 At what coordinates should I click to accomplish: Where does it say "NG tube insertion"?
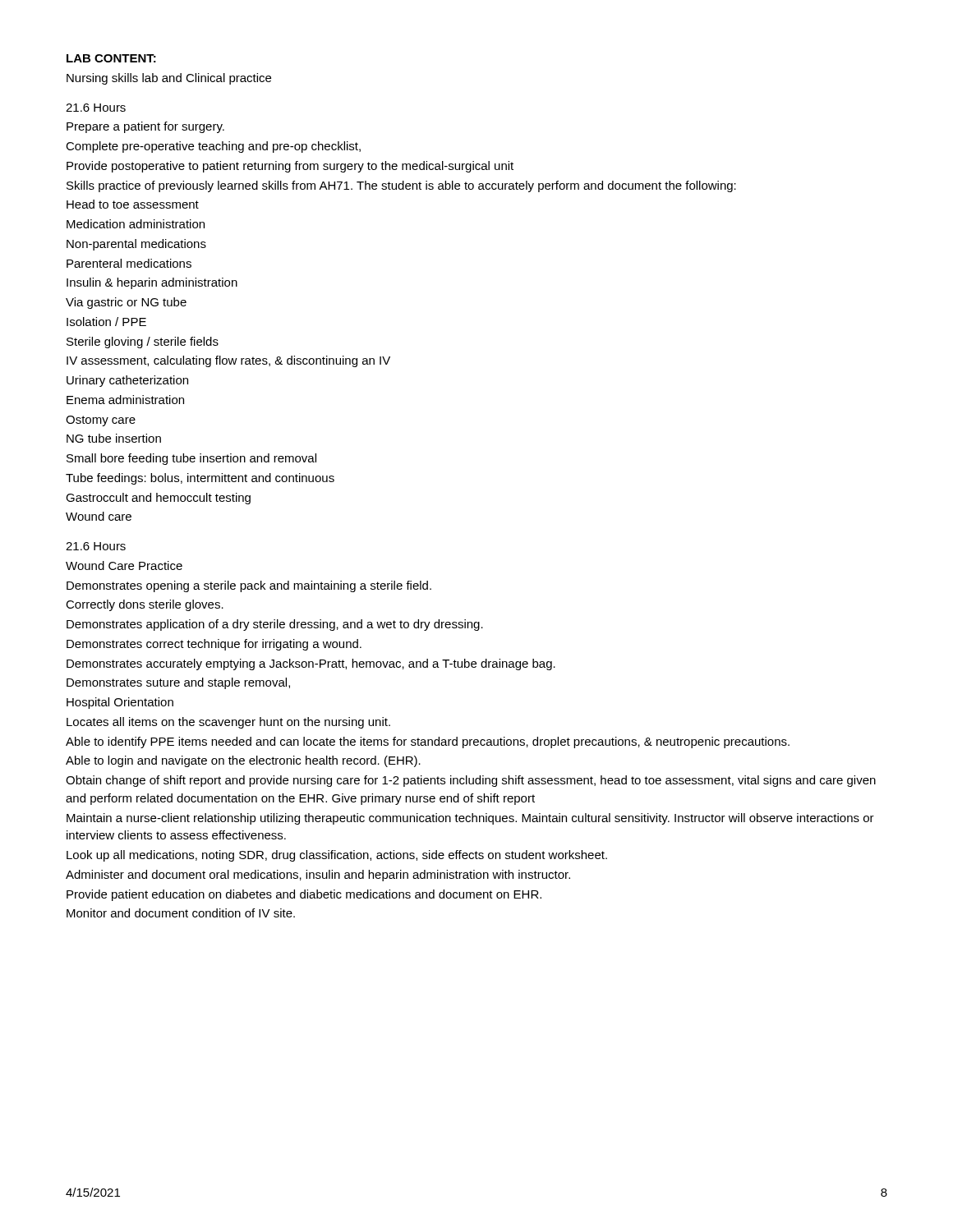point(114,438)
